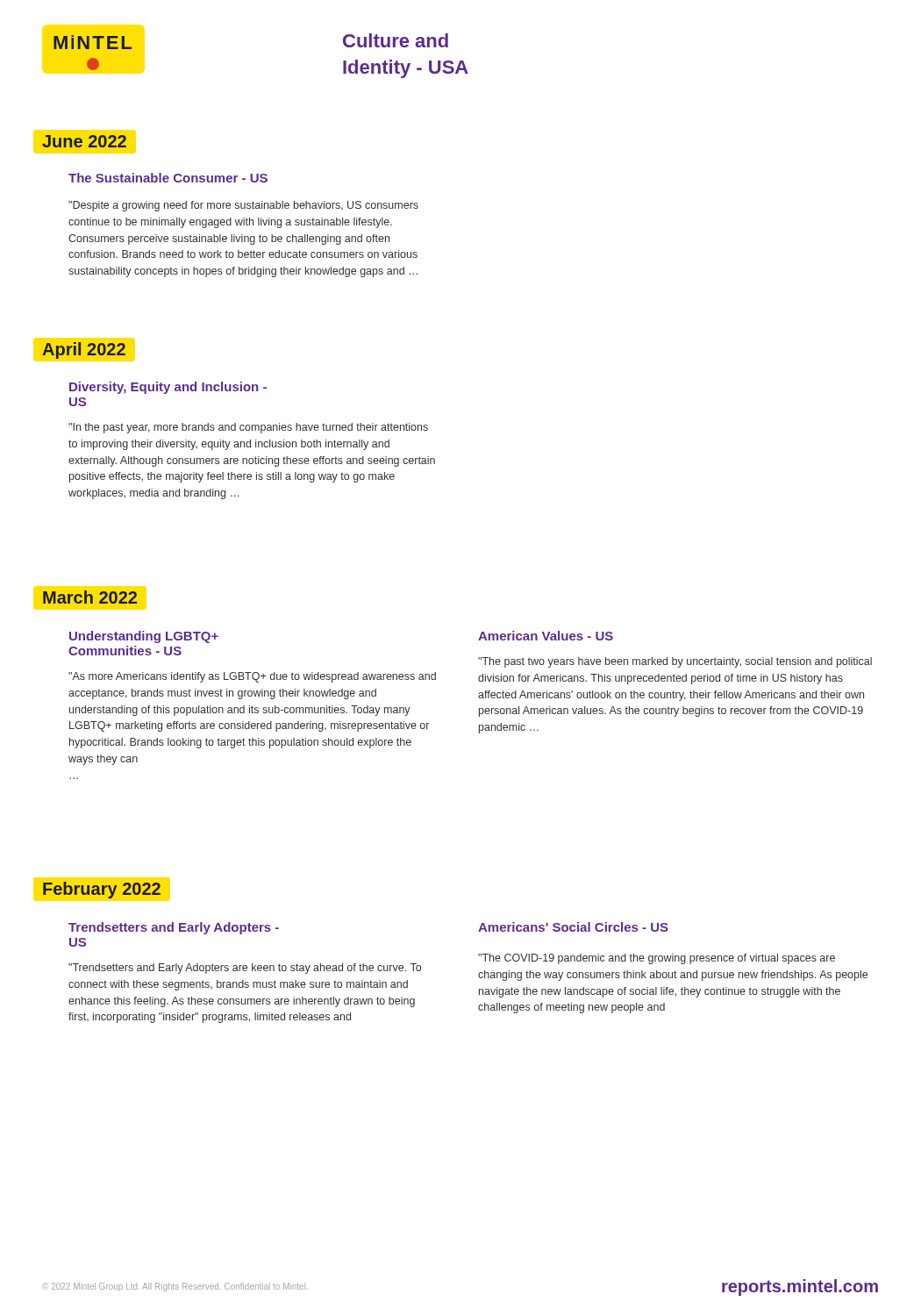Screen dimensions: 1316x921
Task: Find "April 2022" on this page
Action: click(x=84, y=350)
